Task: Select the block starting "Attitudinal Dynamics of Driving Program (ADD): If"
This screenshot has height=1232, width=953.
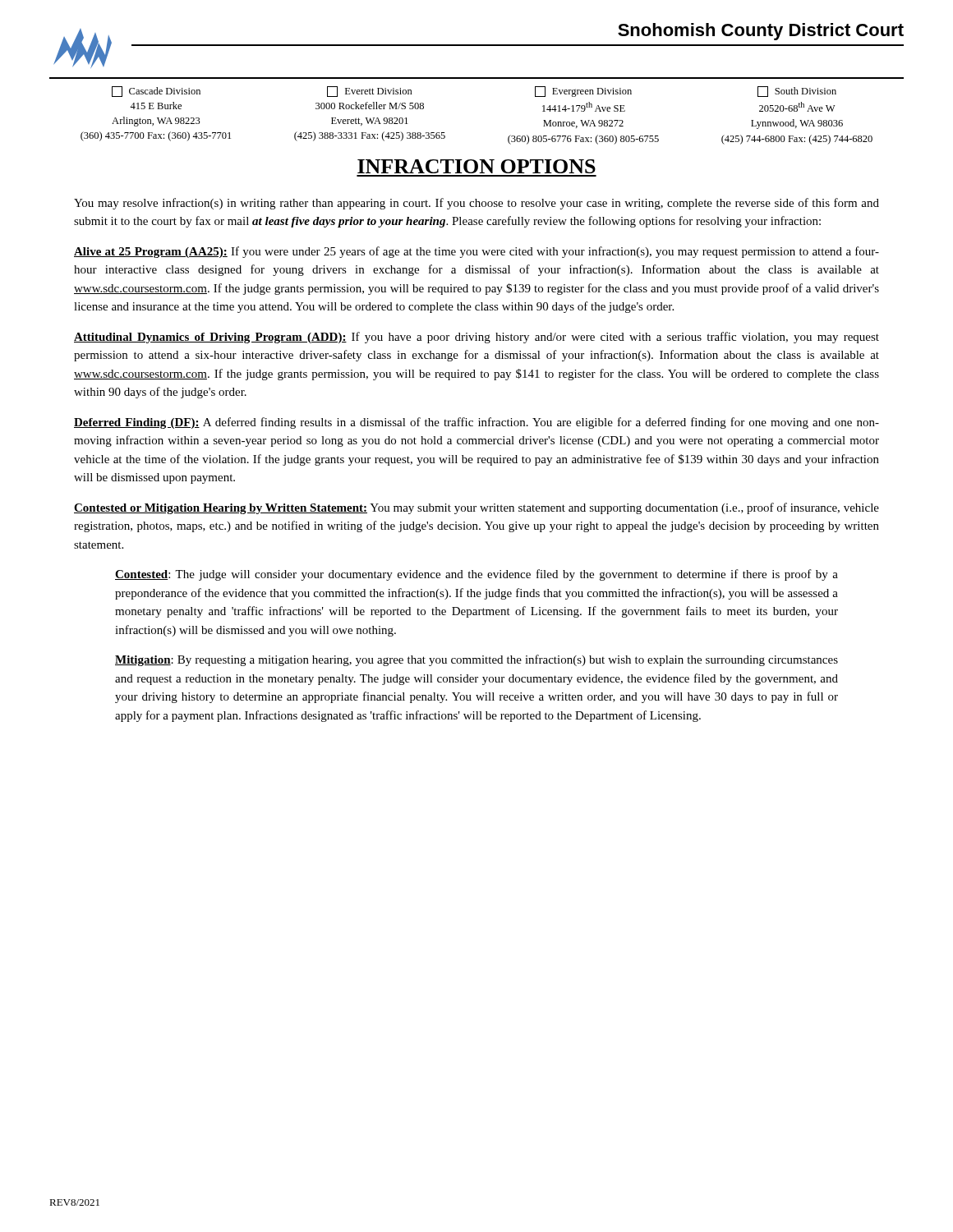Action: [476, 364]
